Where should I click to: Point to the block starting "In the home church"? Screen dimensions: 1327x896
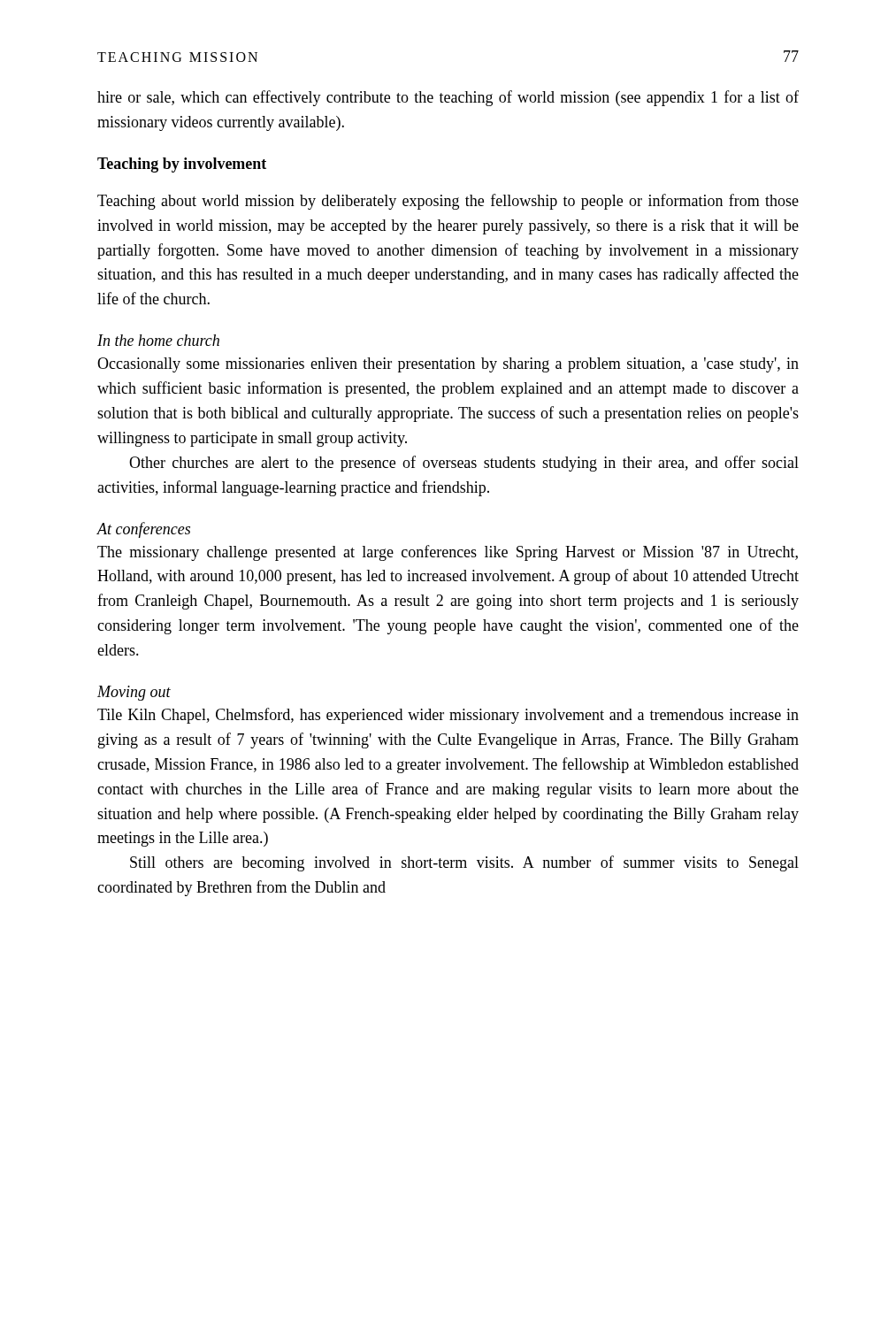click(159, 341)
